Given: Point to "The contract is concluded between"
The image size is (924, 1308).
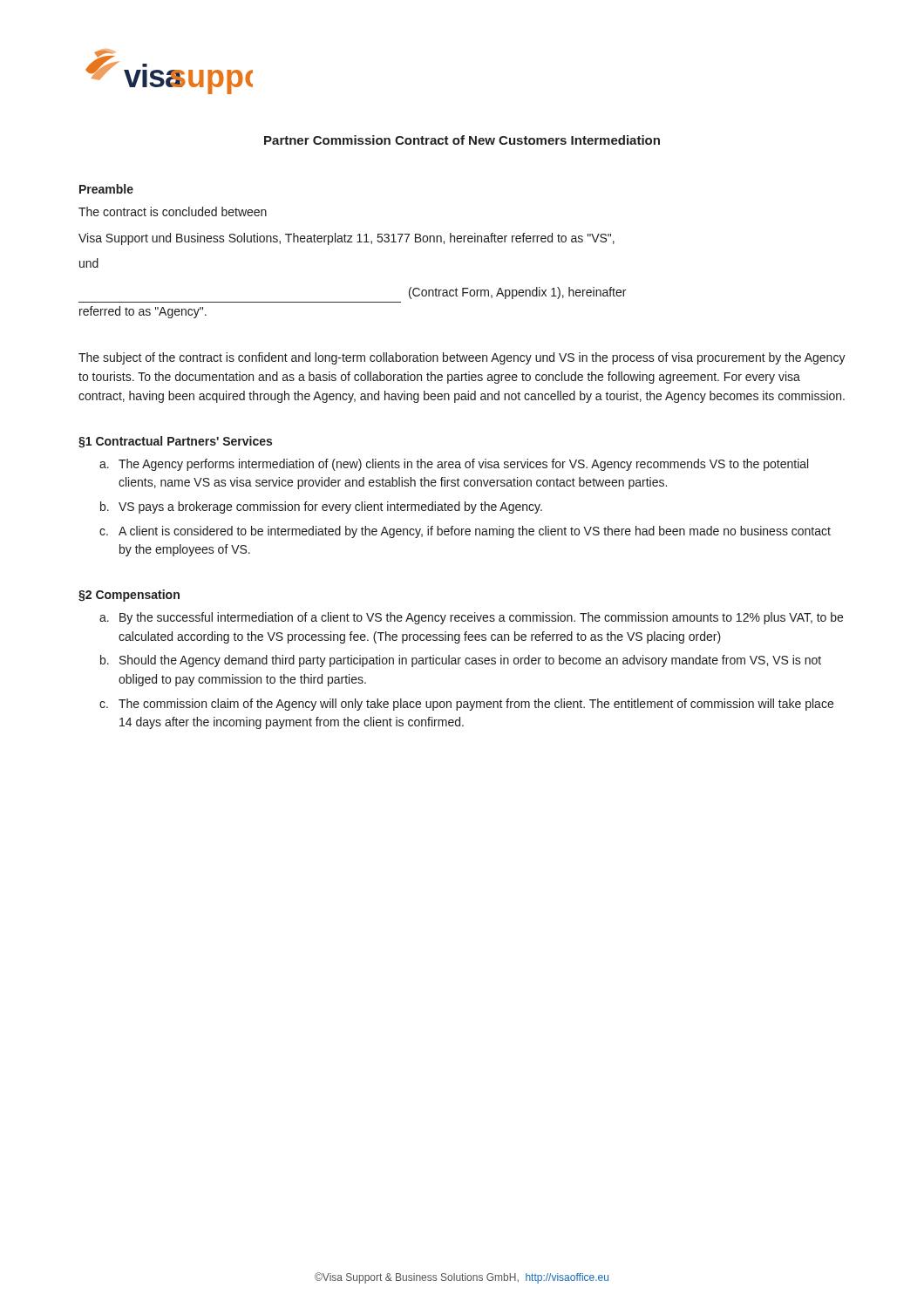Looking at the screenshot, I should (173, 212).
